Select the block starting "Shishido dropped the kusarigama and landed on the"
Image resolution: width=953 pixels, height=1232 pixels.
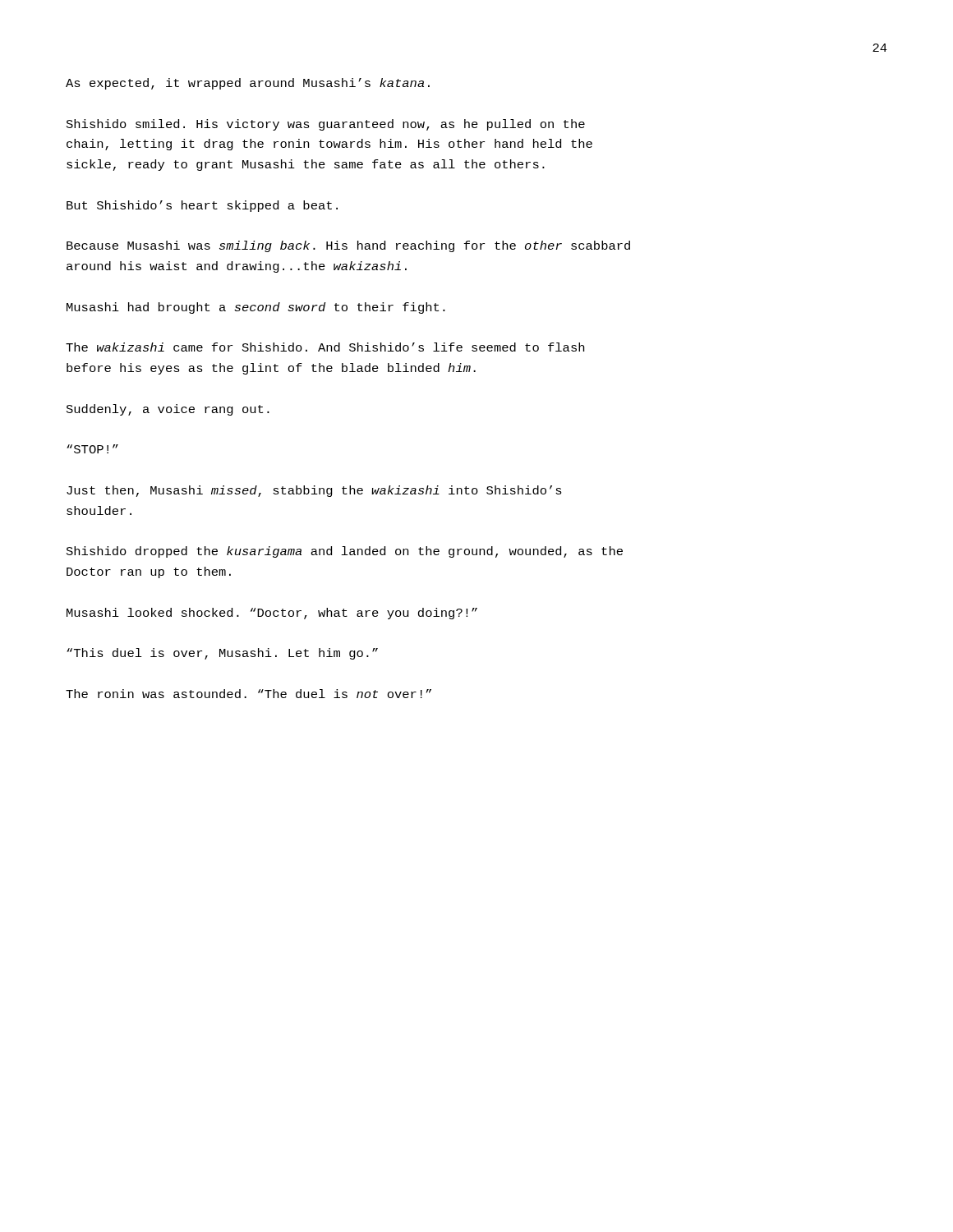345,562
